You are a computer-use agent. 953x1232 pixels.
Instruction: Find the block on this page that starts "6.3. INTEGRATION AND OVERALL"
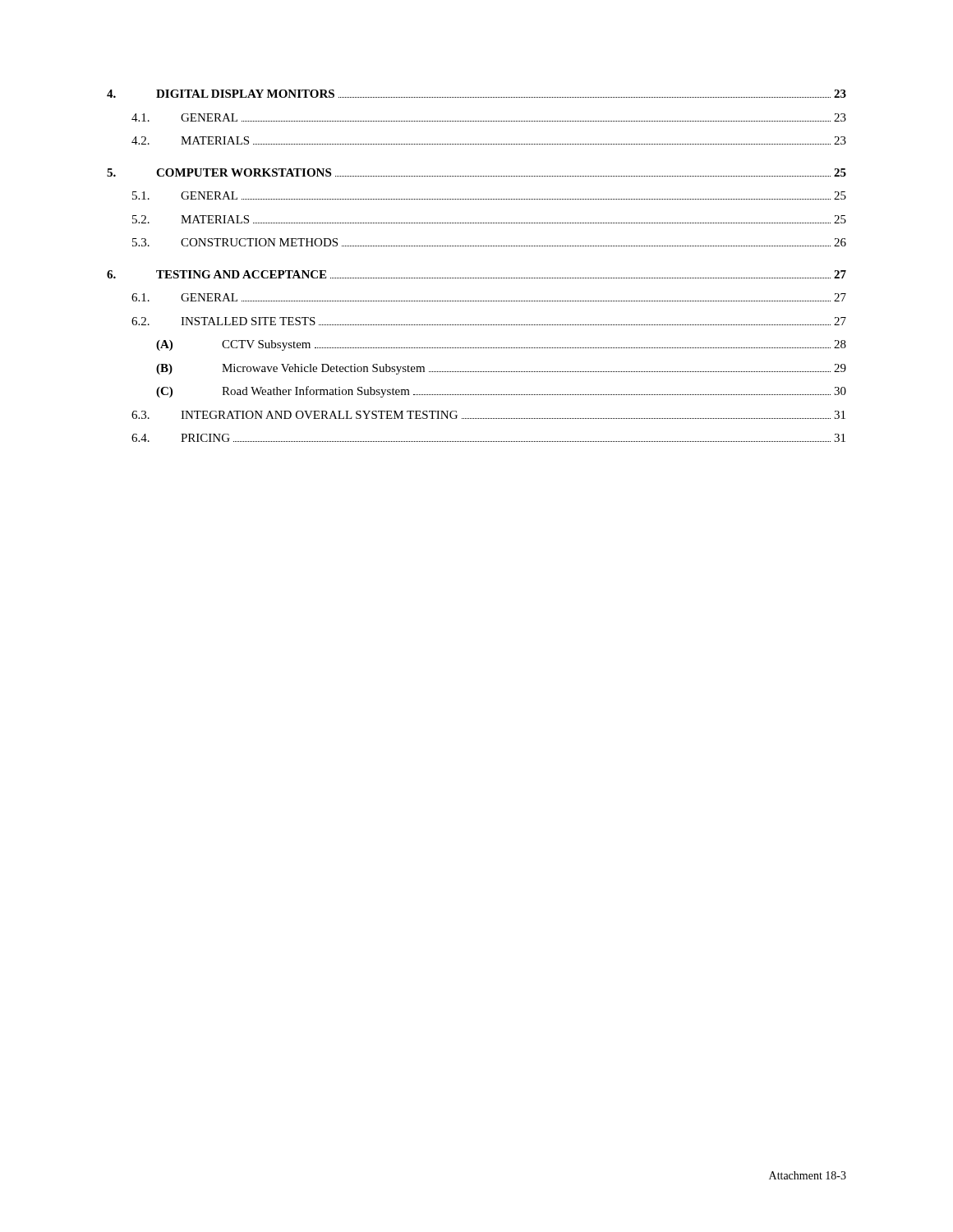489,415
